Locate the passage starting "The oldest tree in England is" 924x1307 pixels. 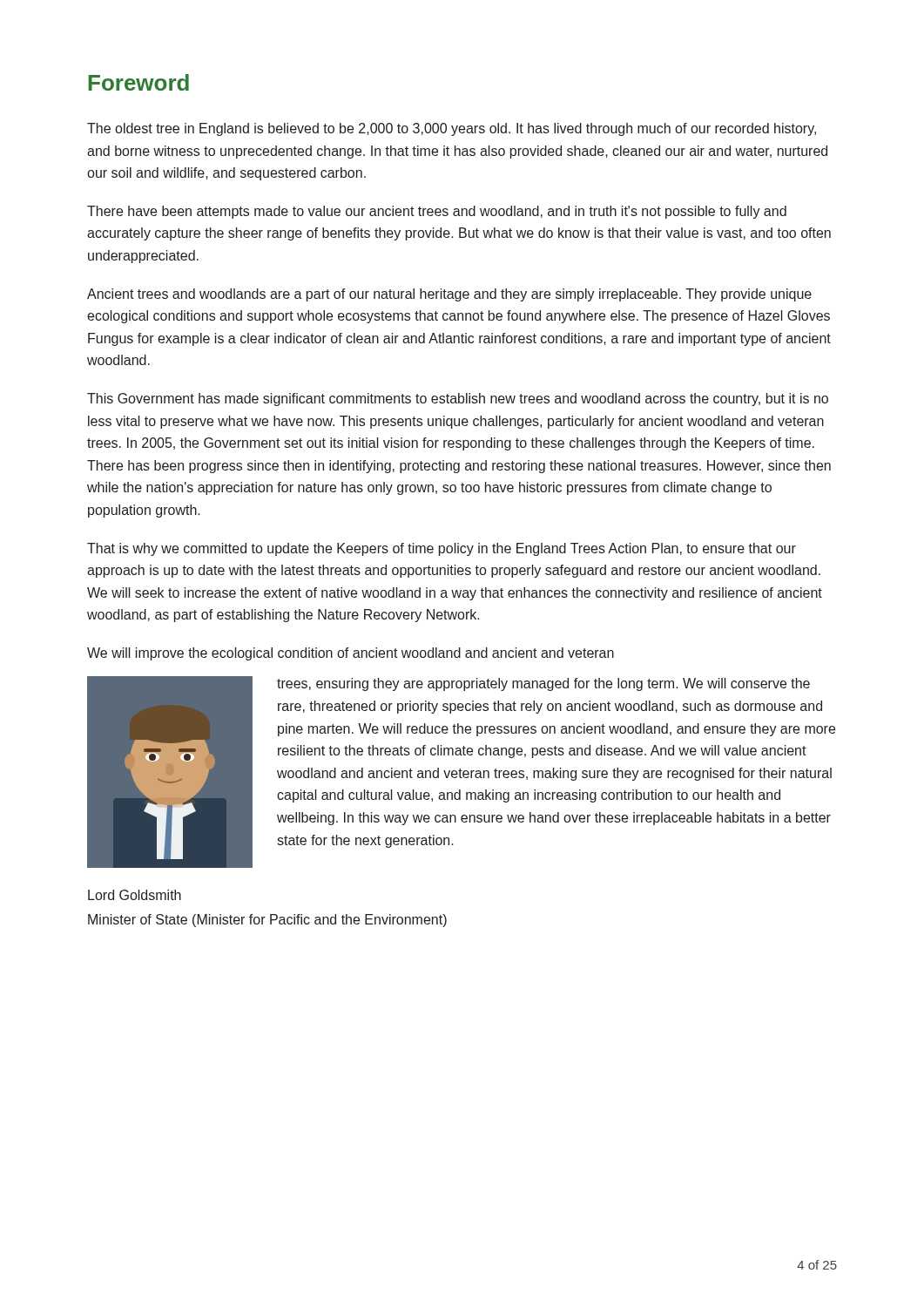458,151
